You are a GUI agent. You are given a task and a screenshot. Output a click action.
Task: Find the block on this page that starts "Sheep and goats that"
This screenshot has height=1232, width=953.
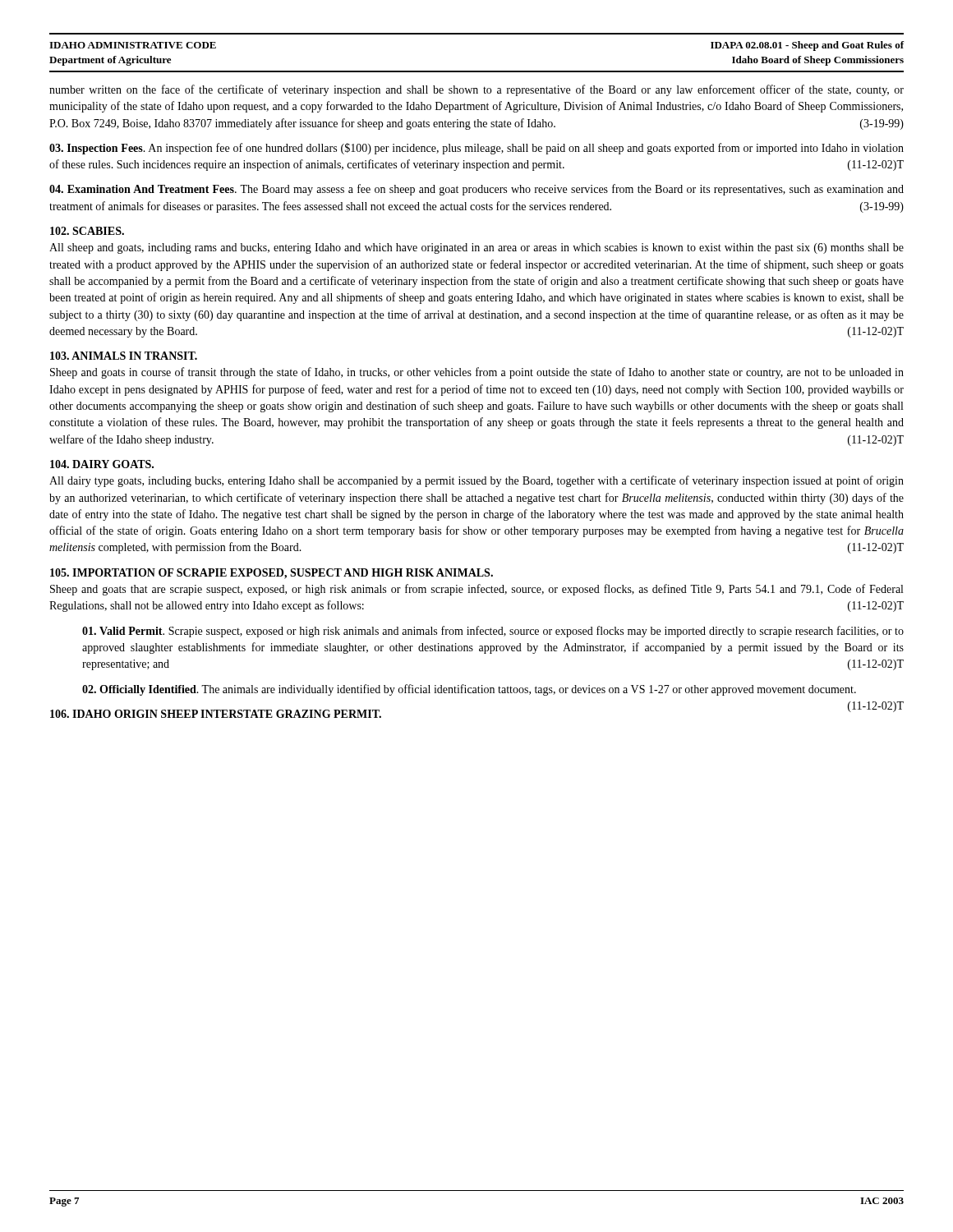tap(476, 598)
